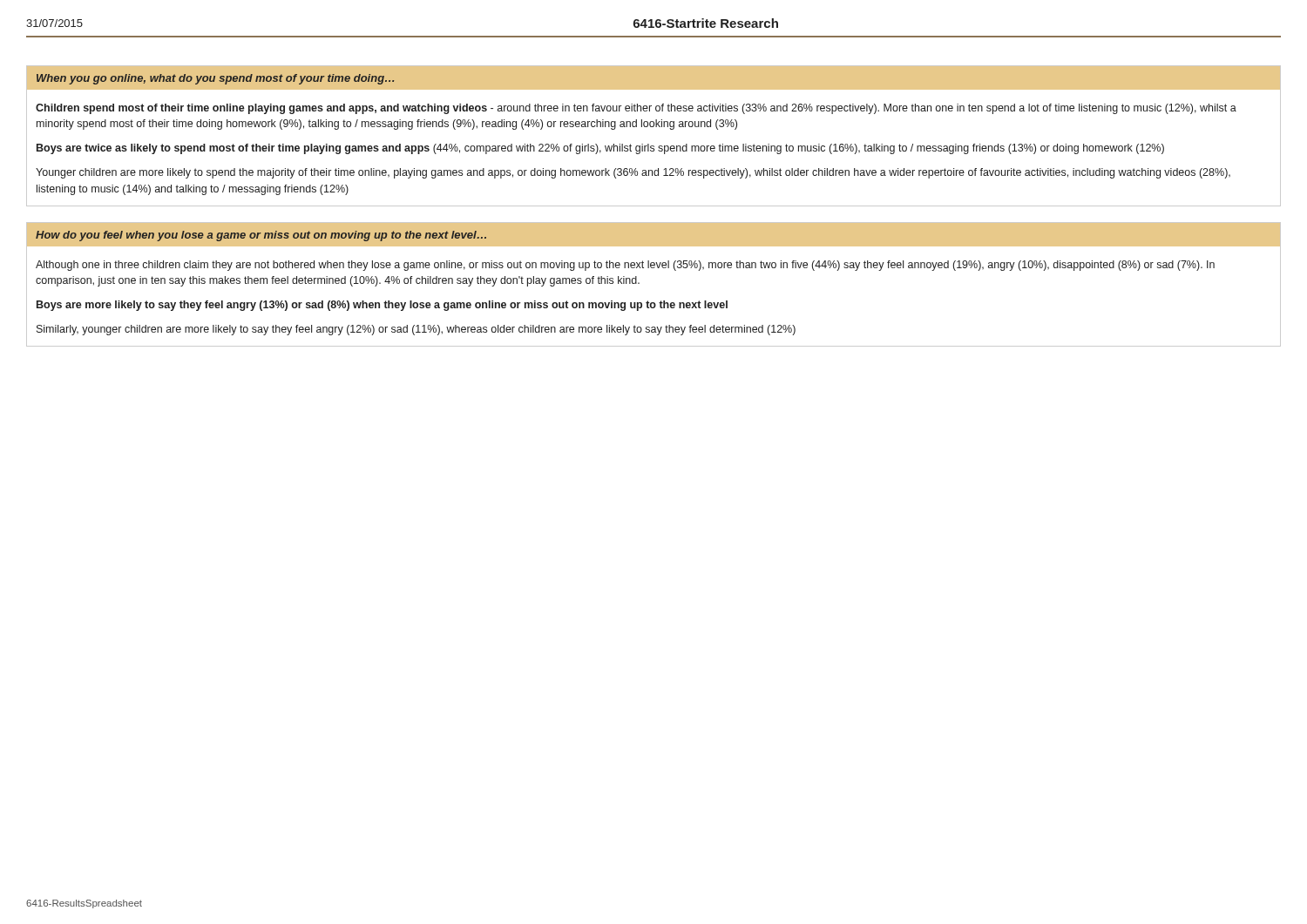This screenshot has height=924, width=1307.
Task: Select the region starting "When you go online, what do you spend"
Action: (x=216, y=78)
